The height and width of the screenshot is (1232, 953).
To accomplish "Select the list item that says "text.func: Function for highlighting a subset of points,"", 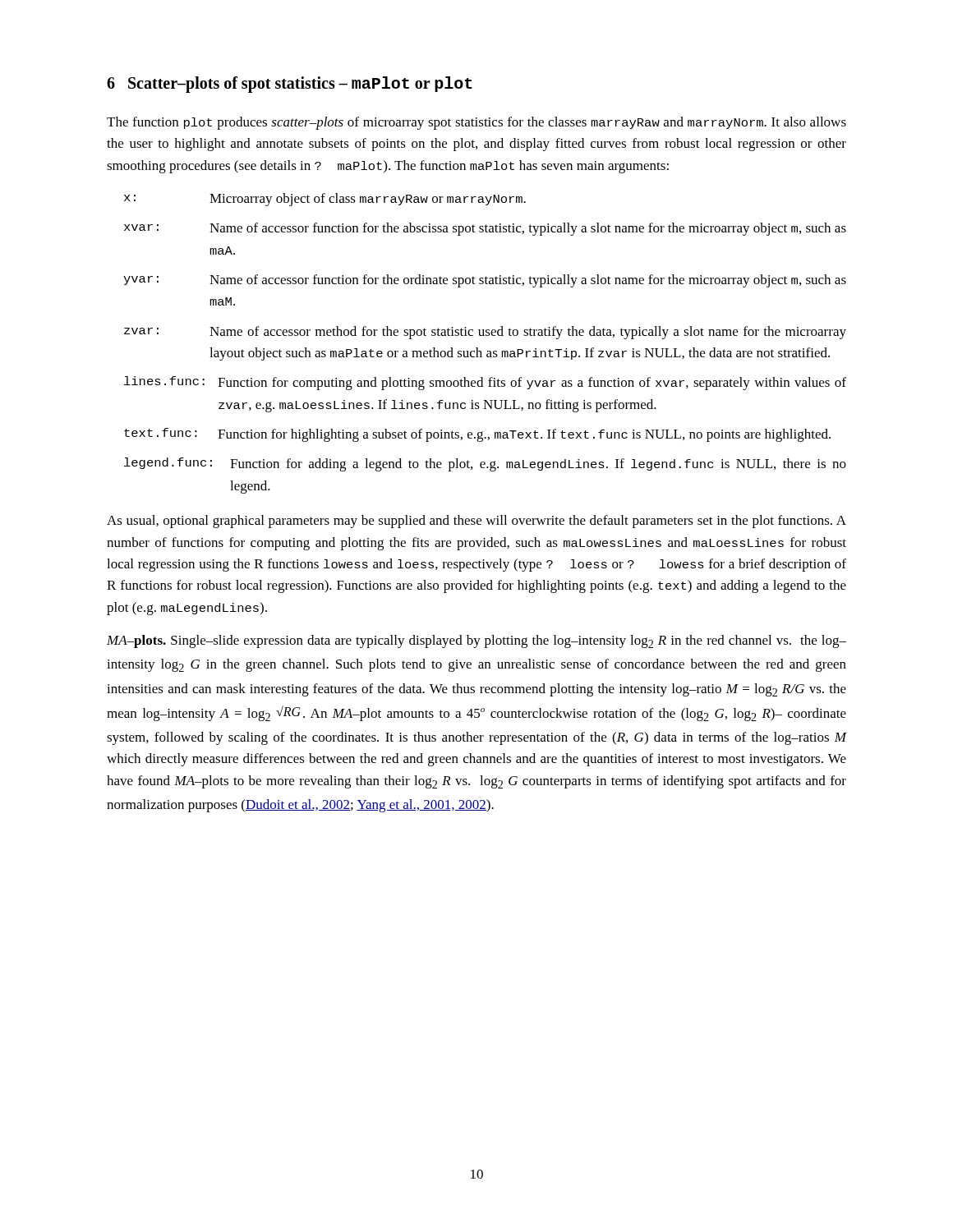I will [485, 435].
